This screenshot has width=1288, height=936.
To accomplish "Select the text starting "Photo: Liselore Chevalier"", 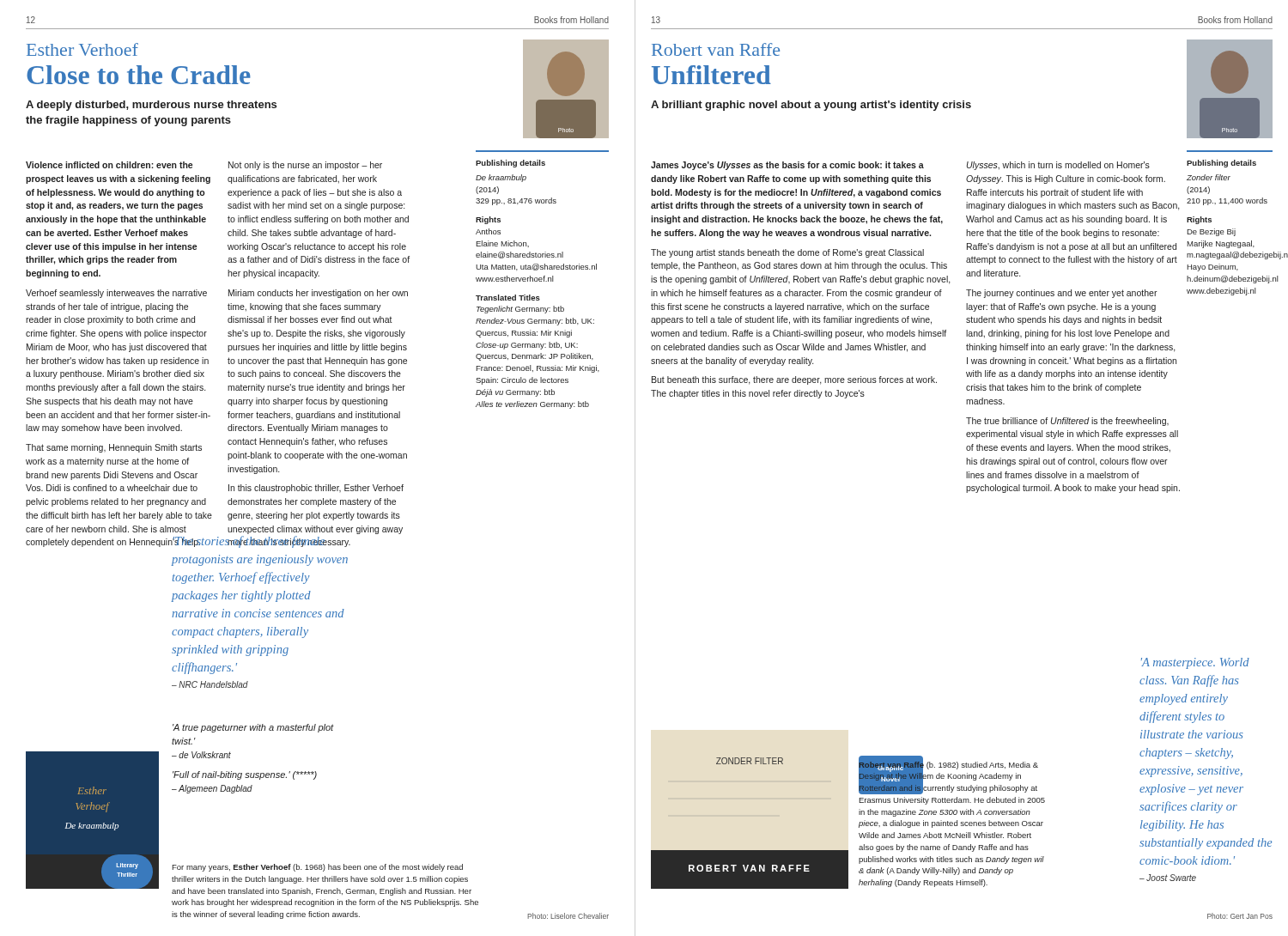I will (568, 916).
